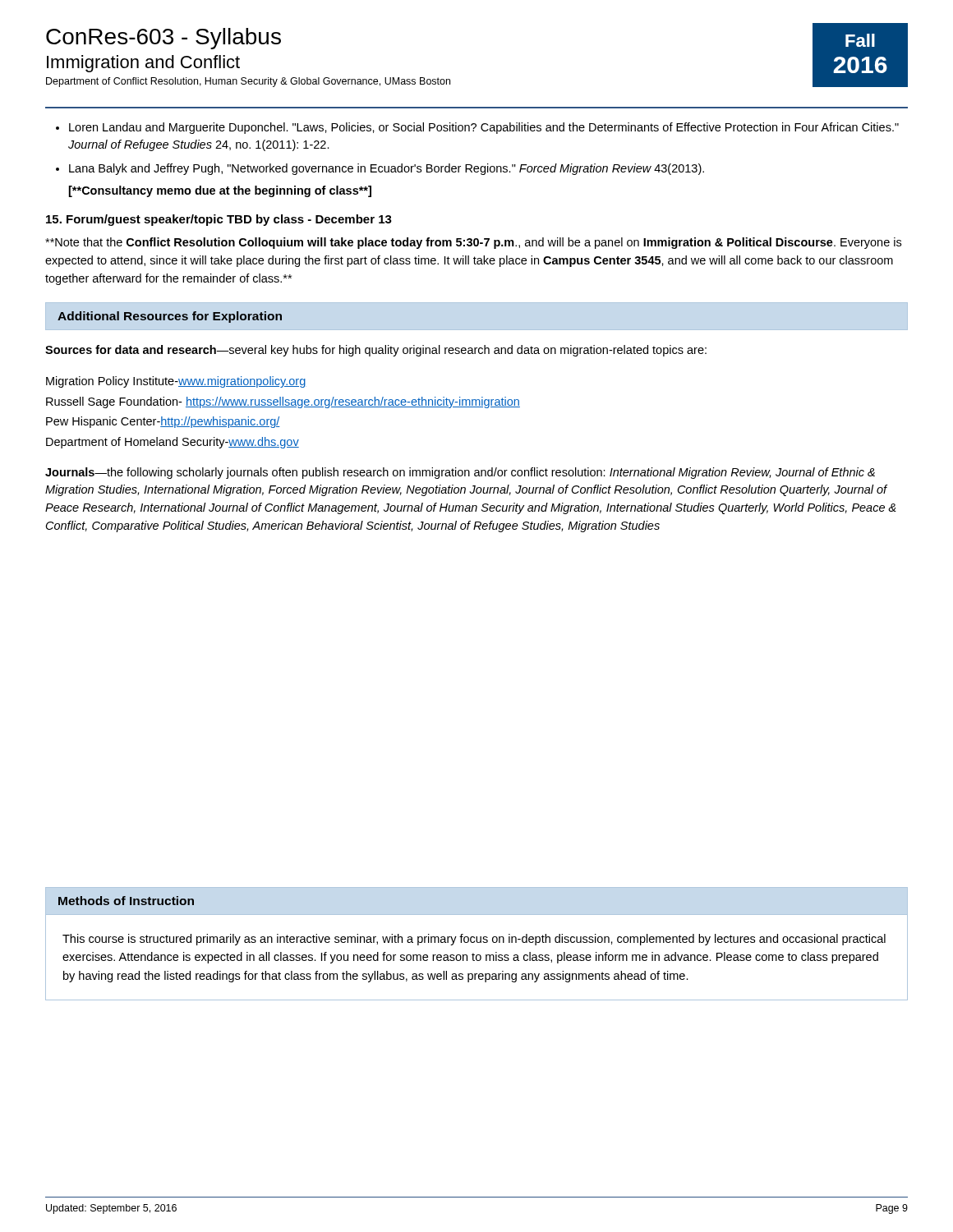Navigate to the passage starting "Loren Landau and Marguerite Duponchel. "Laws, Policies,"
This screenshot has width=953, height=1232.
[484, 136]
